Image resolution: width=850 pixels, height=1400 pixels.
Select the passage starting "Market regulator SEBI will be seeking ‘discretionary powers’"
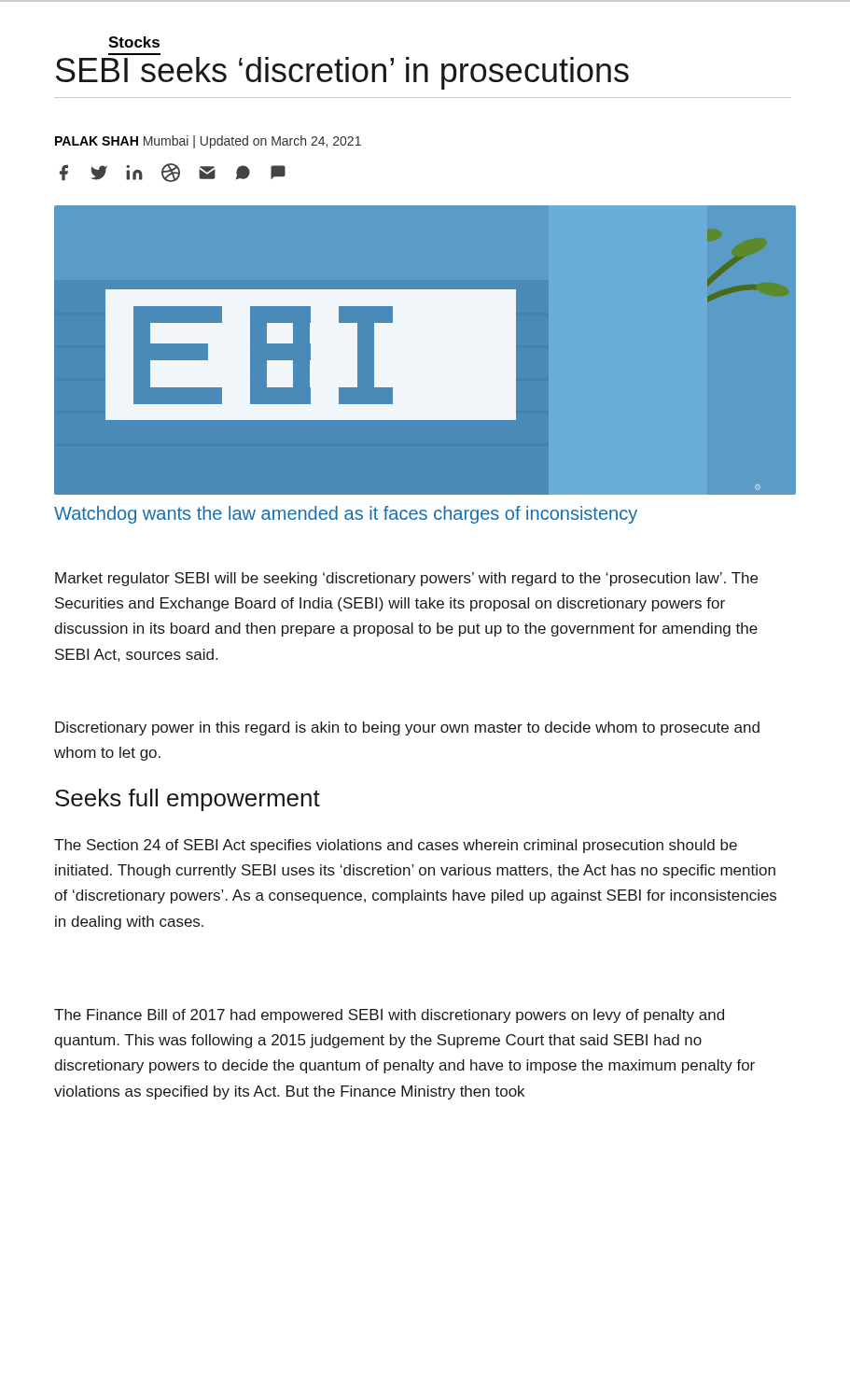pyautogui.click(x=406, y=616)
